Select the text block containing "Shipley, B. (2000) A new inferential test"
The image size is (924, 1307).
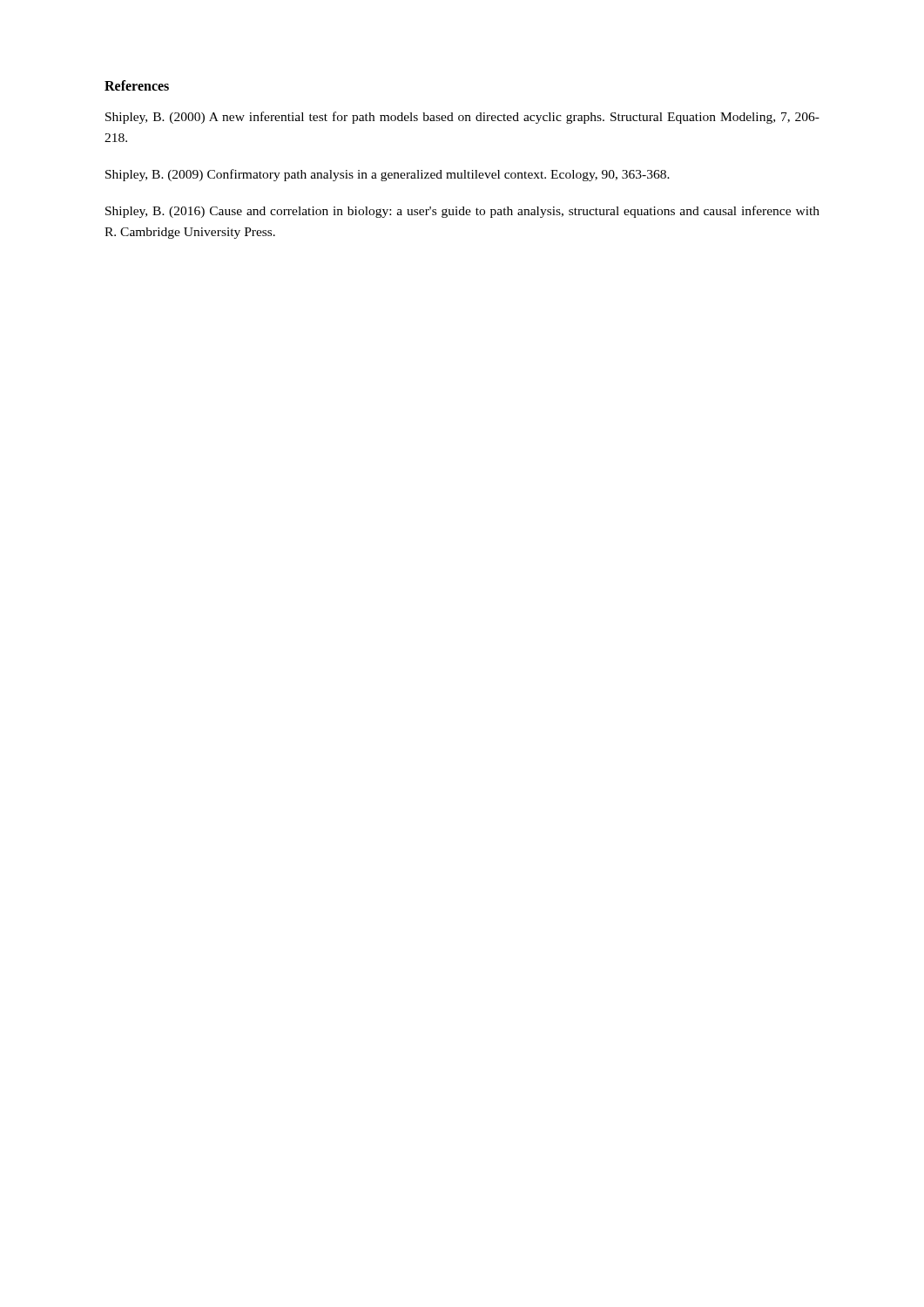[x=462, y=127]
